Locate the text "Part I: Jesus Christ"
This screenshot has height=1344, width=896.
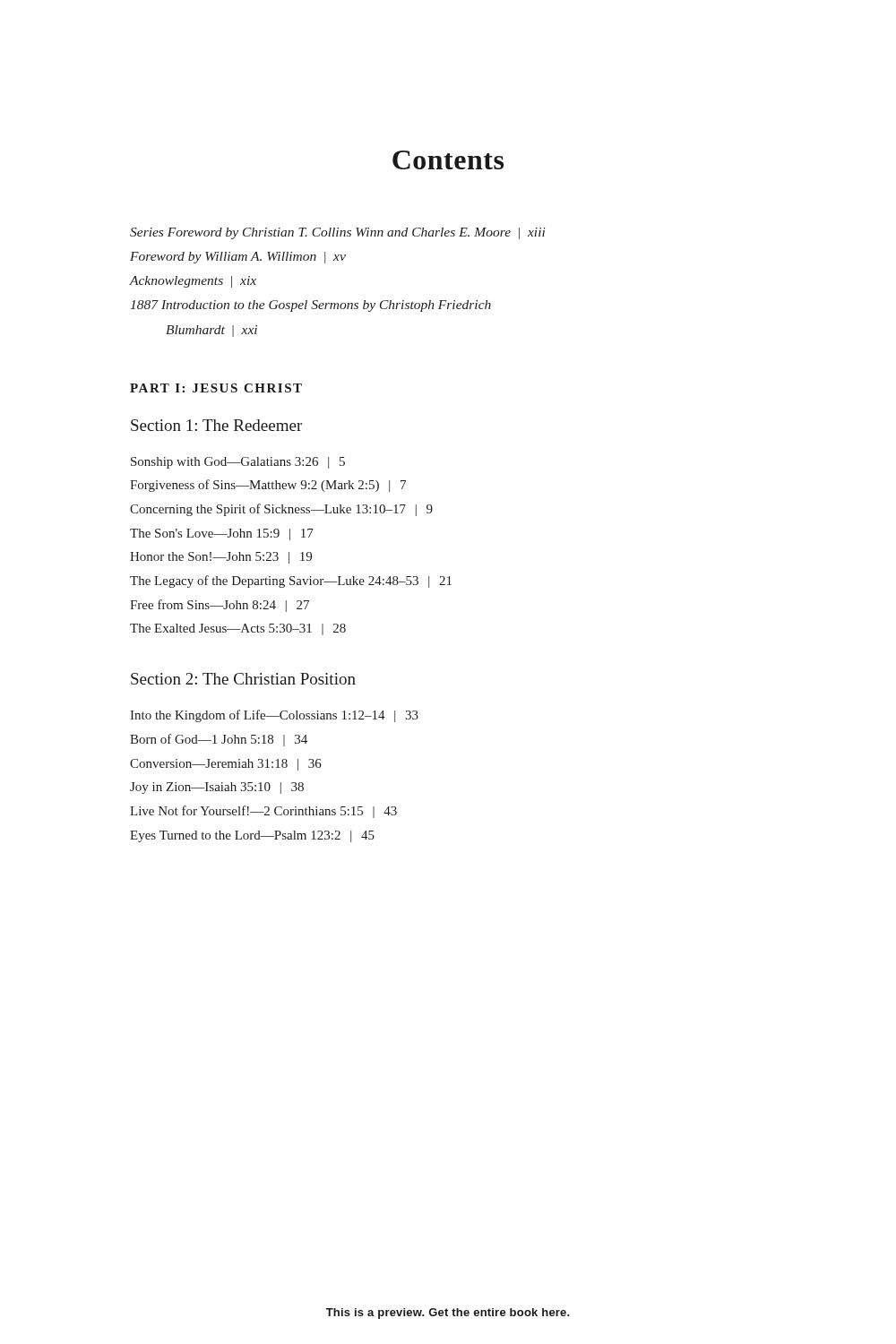pos(216,388)
